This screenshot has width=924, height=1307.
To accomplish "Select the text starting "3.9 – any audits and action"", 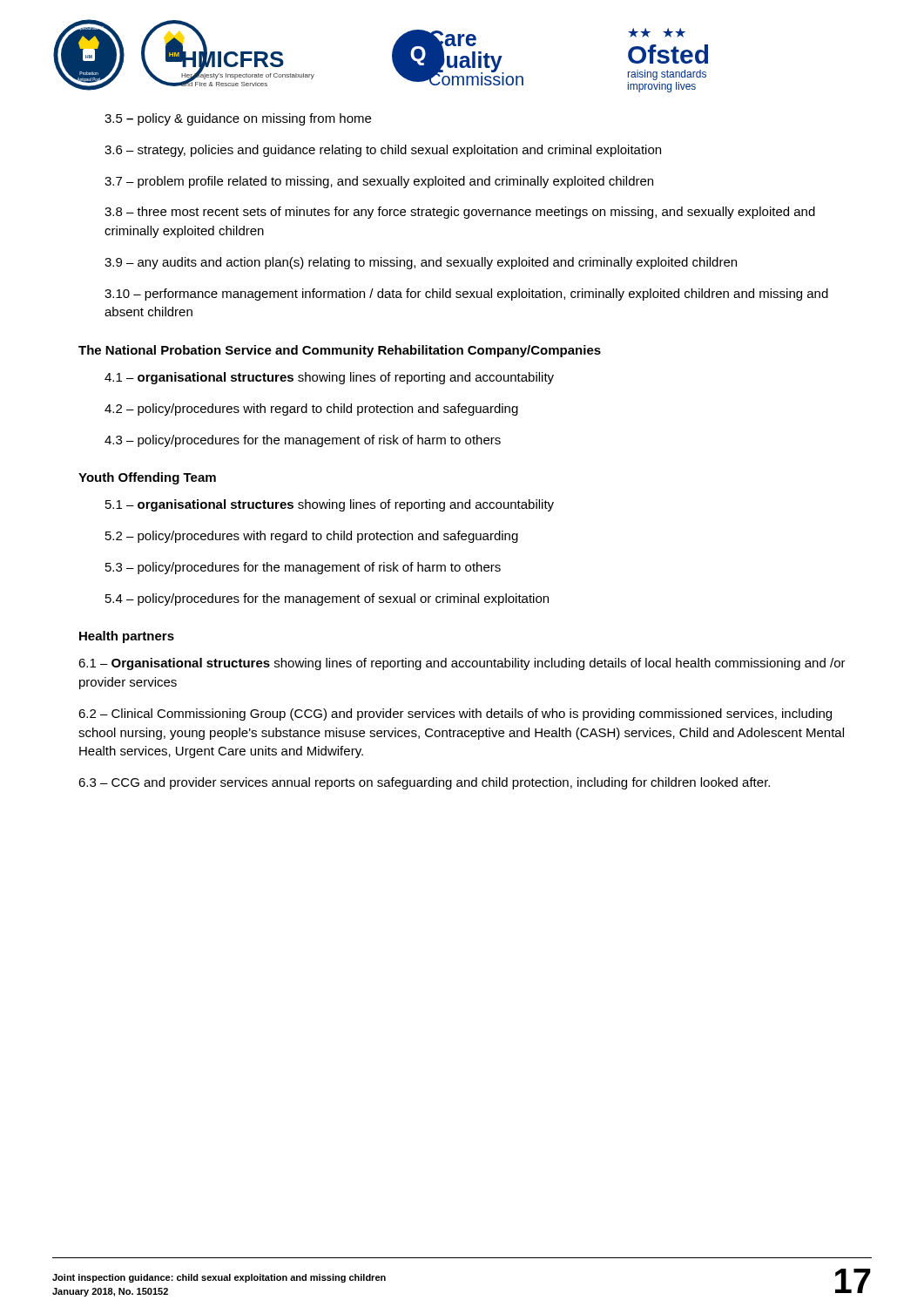I will pyautogui.click(x=421, y=262).
